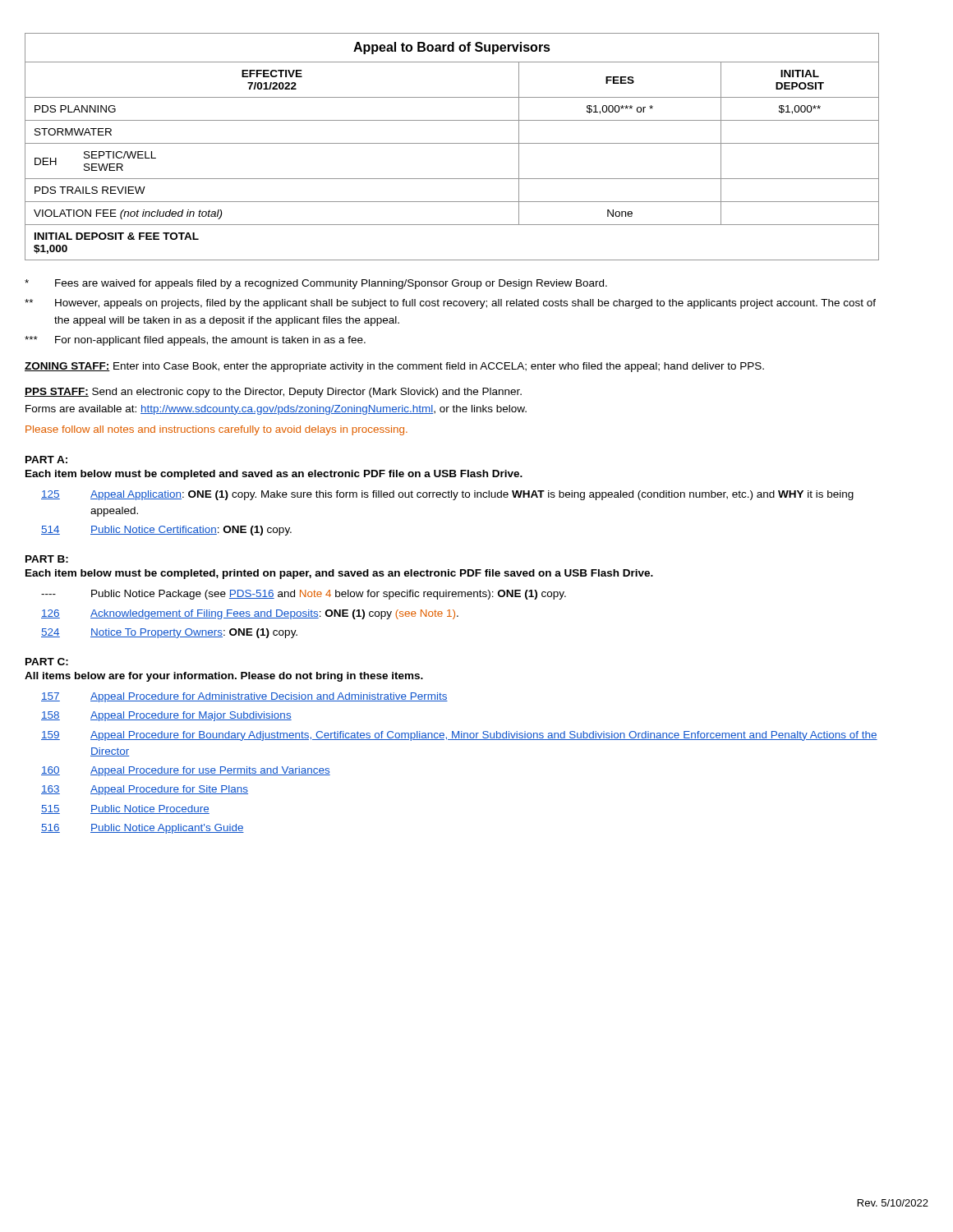This screenshot has height=1232, width=953.
Task: Locate the text block that reads "PPS STAFF: Send an electronic copy"
Action: click(x=276, y=400)
